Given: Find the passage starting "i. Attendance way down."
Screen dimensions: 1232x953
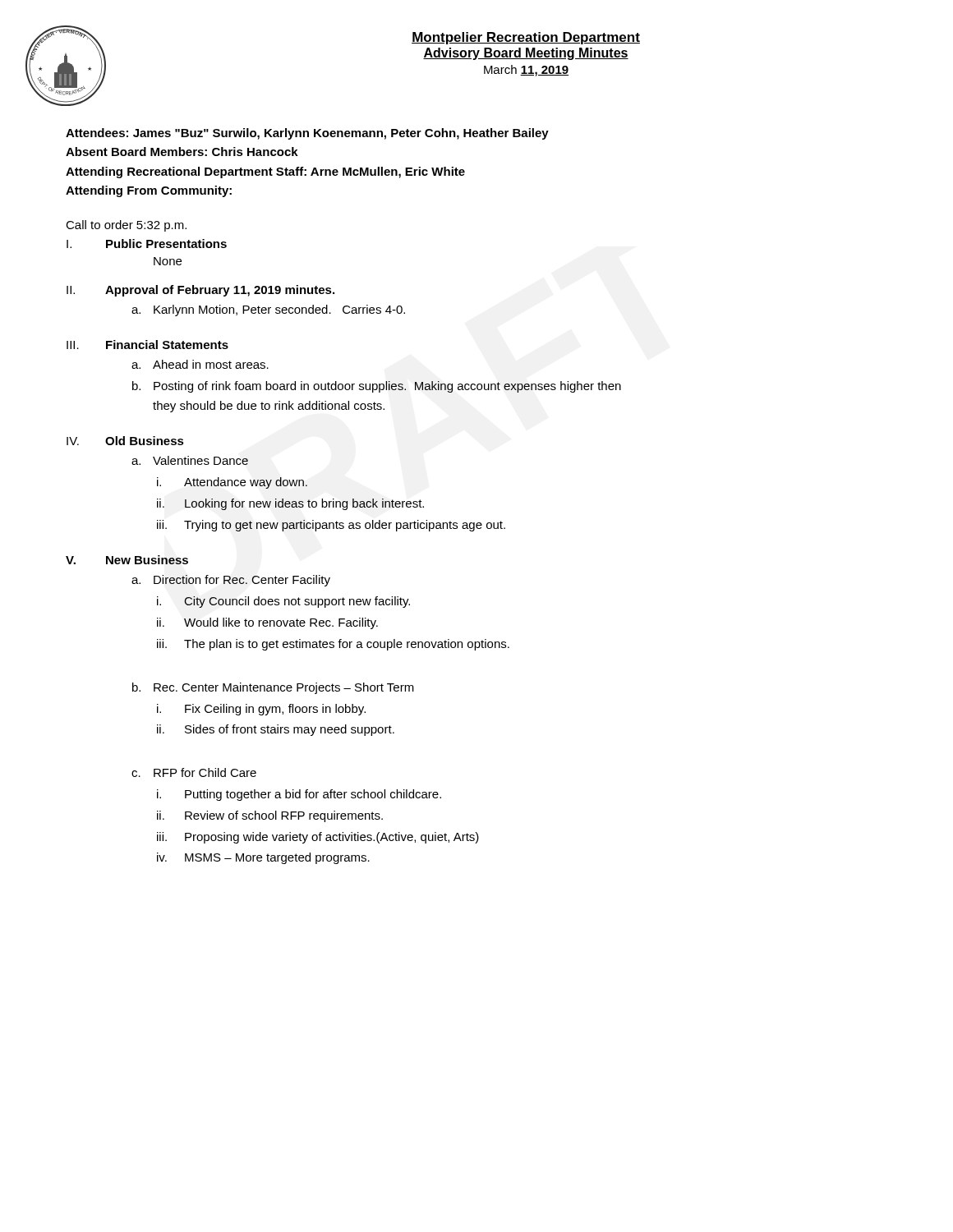Looking at the screenshot, I should click(232, 482).
